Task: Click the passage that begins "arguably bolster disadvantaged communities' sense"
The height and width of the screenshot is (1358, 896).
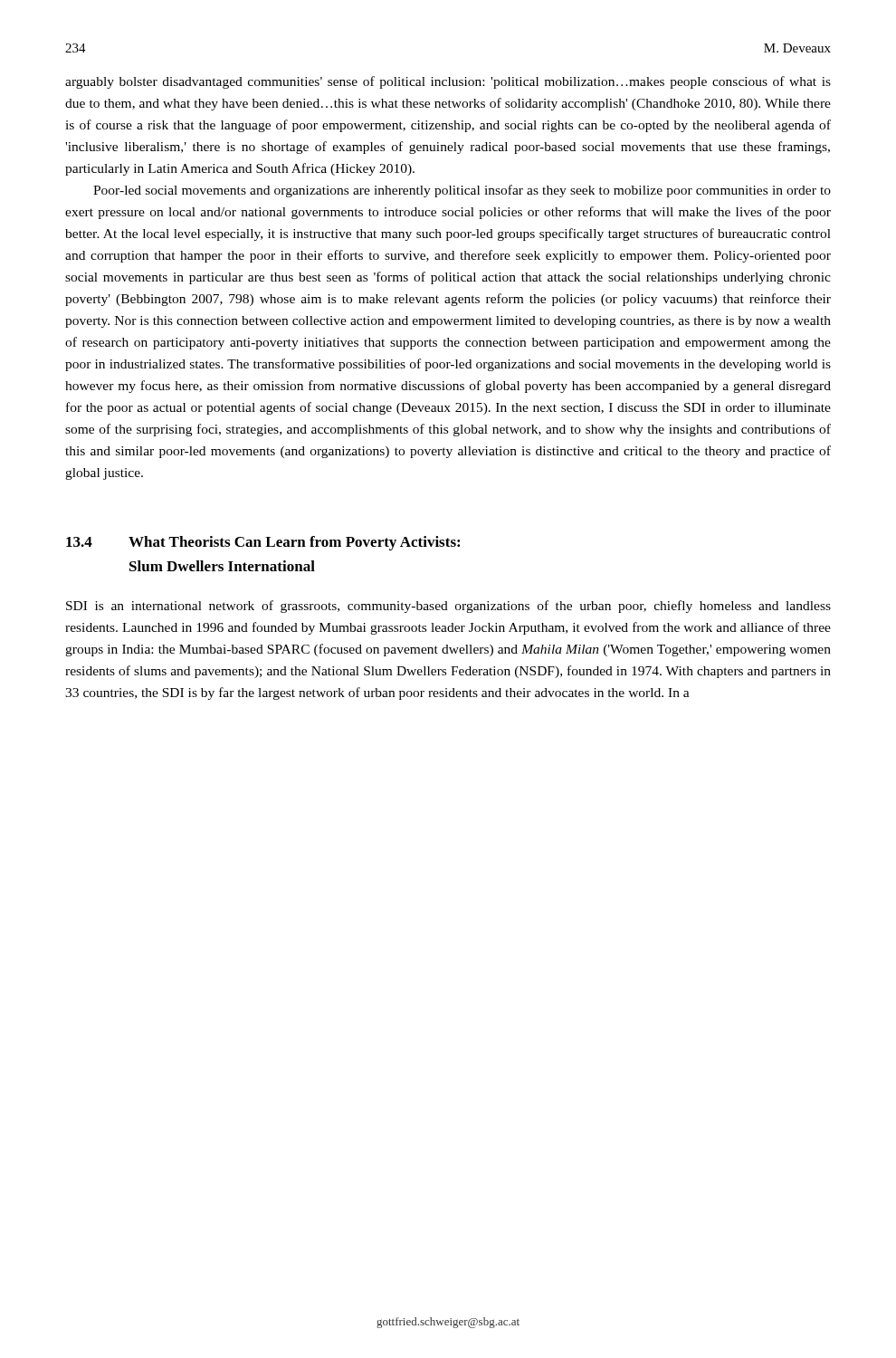Action: tap(448, 125)
